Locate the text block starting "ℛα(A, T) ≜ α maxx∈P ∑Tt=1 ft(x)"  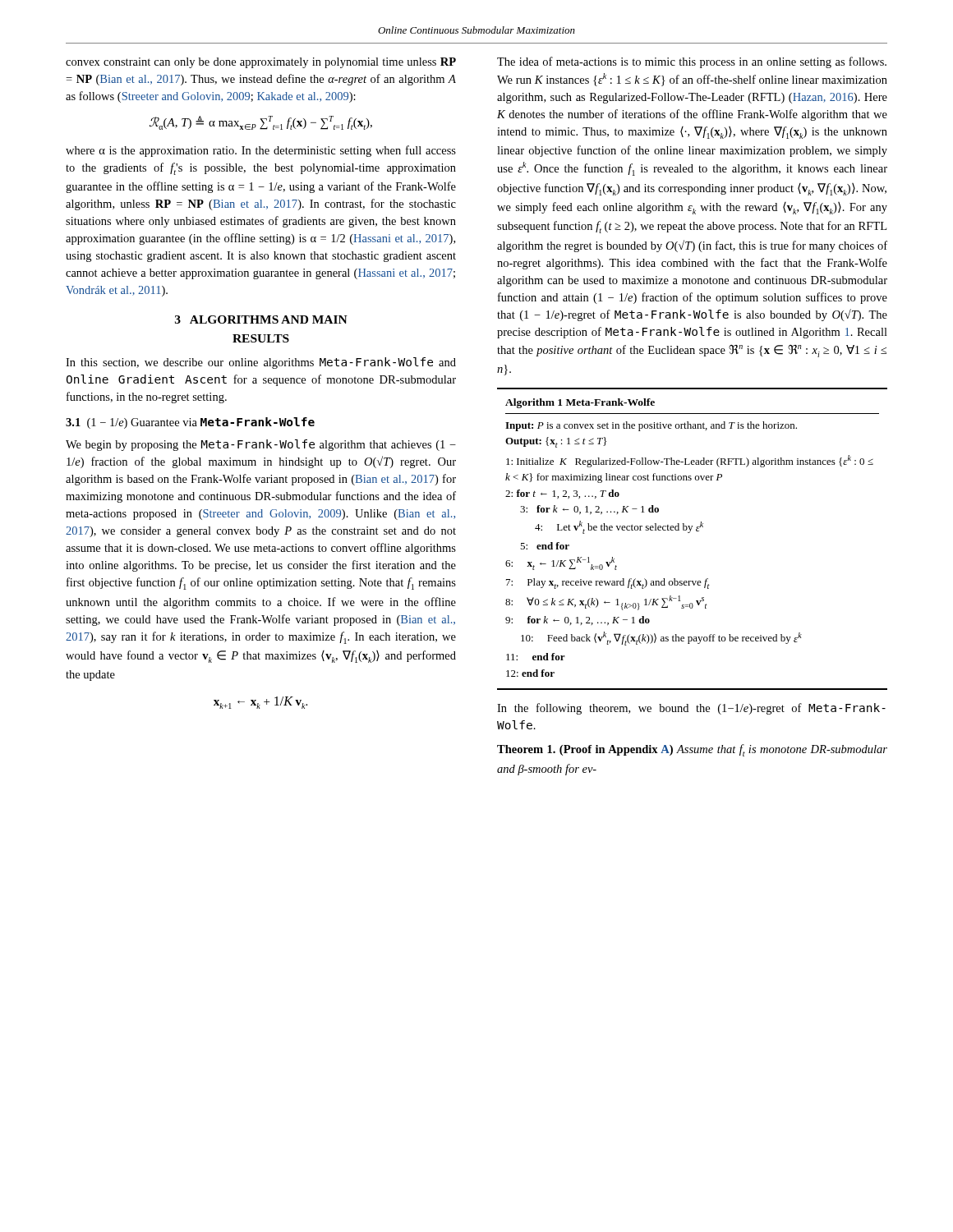coord(261,123)
